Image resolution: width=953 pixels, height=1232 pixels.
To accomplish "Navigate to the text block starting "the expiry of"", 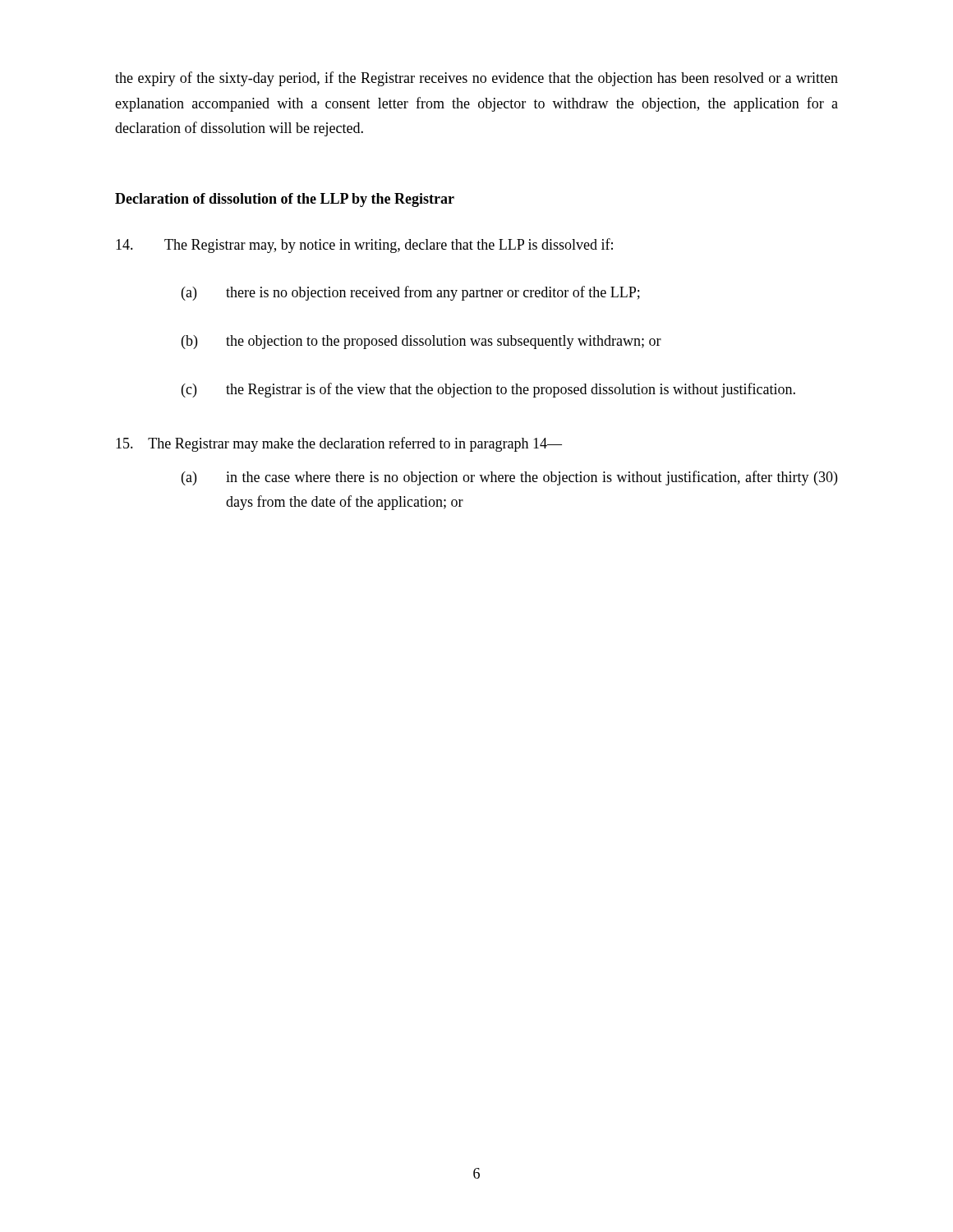I will coord(476,103).
